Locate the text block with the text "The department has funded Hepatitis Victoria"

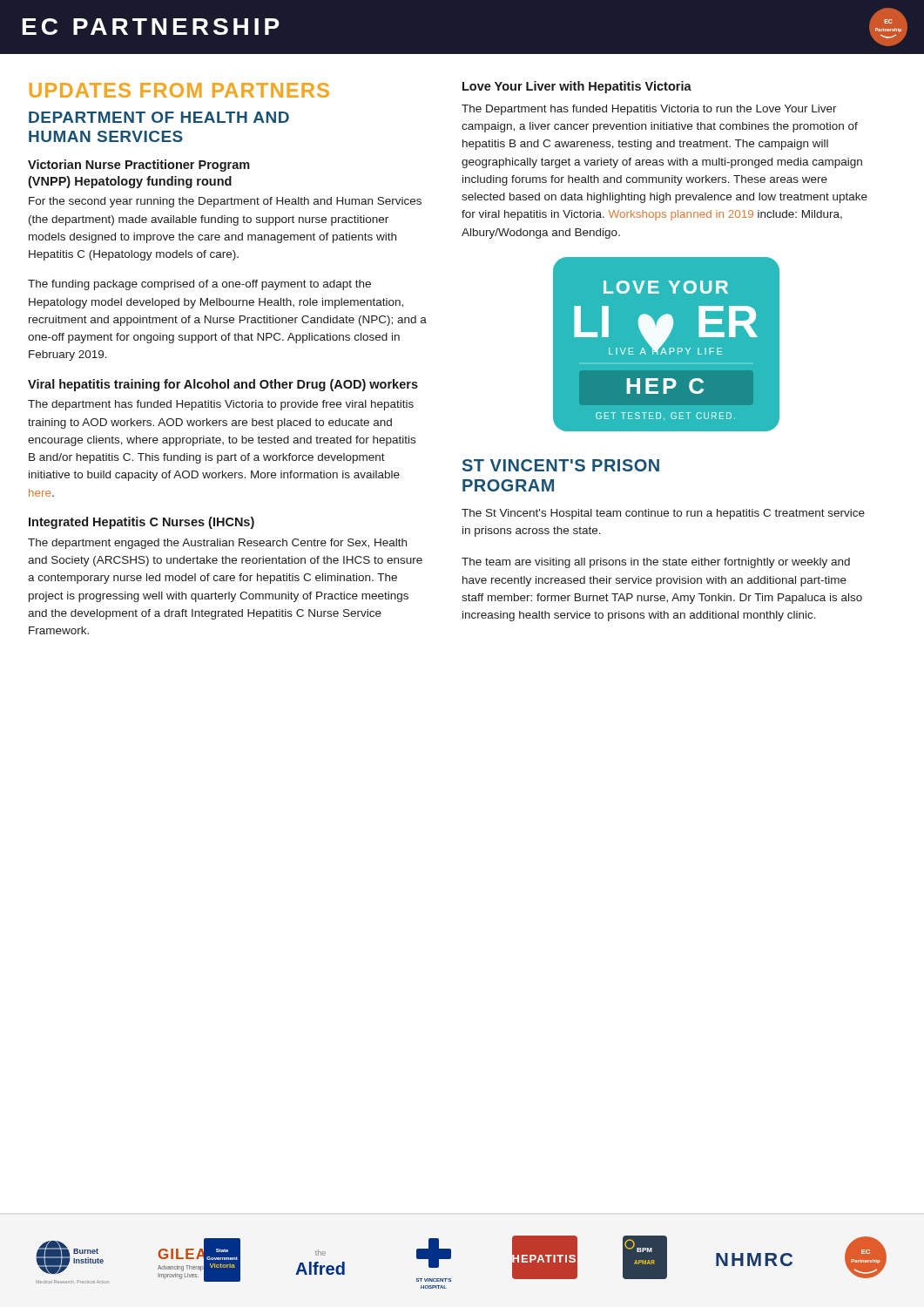[222, 448]
